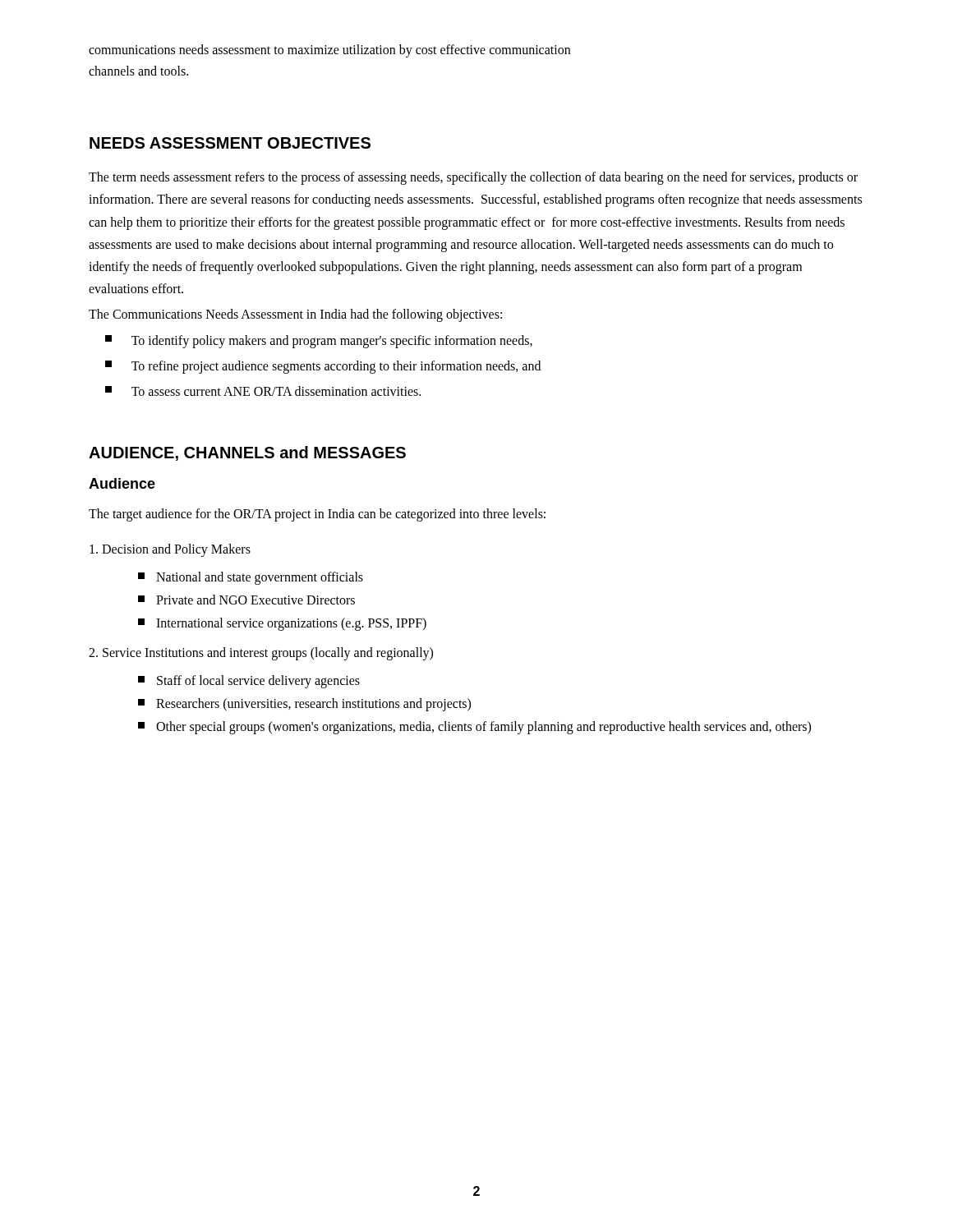Viewport: 953px width, 1232px height.
Task: Point to the block beginning "To refine project audience segments according to"
Action: pyautogui.click(x=323, y=366)
